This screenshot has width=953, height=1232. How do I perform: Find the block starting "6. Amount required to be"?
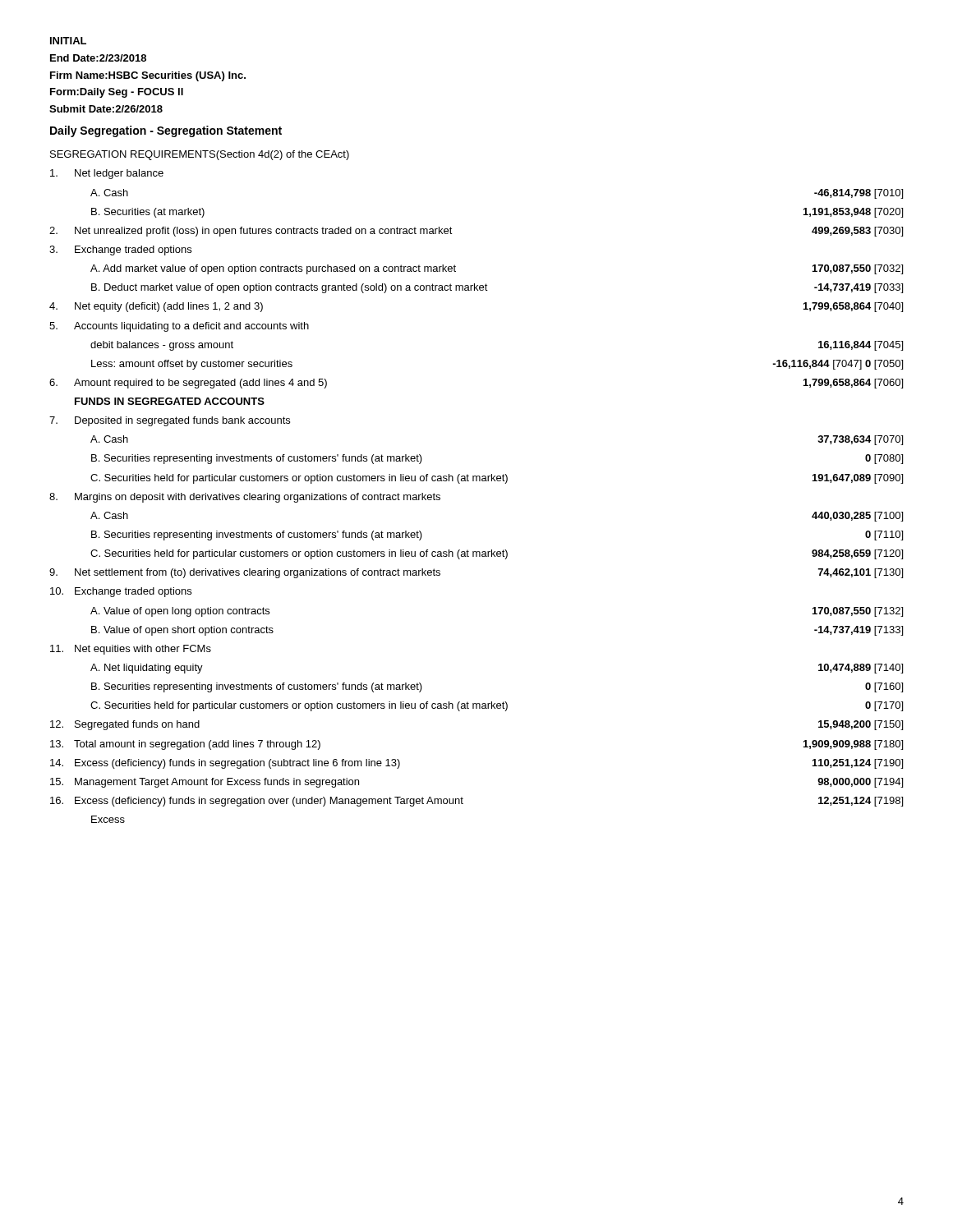pyautogui.click(x=204, y=383)
